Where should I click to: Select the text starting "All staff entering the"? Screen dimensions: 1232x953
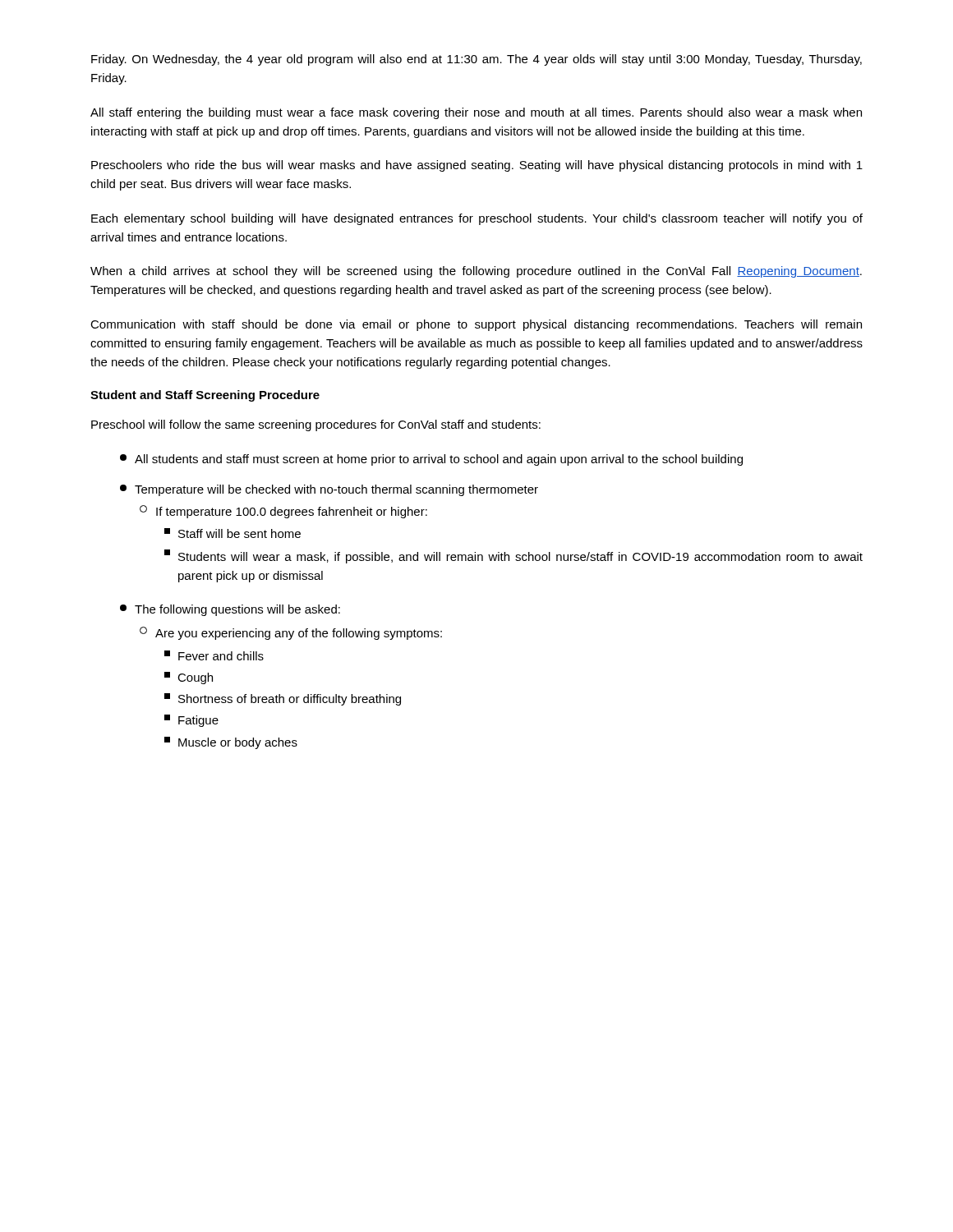click(x=476, y=121)
